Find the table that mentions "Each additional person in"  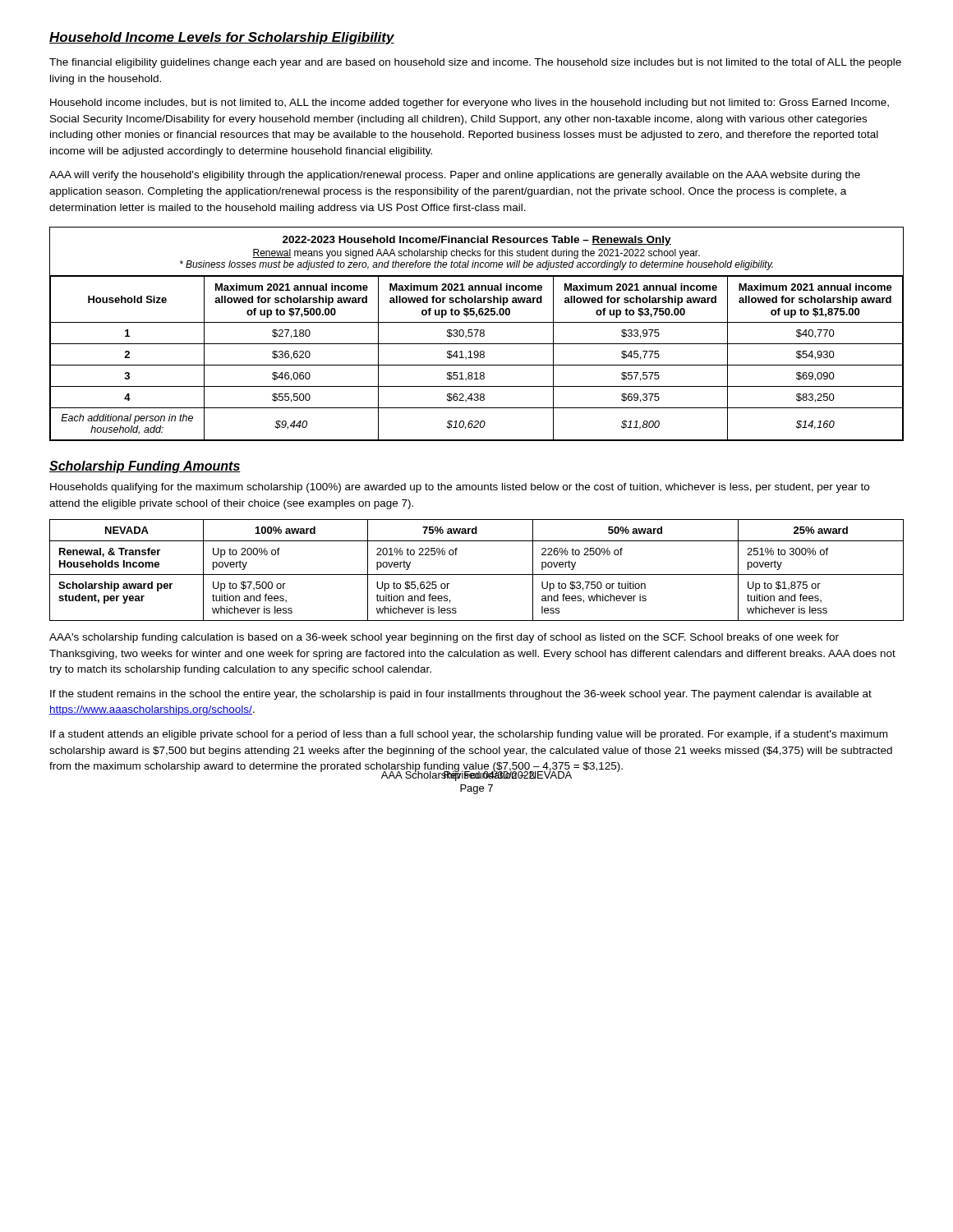point(476,334)
